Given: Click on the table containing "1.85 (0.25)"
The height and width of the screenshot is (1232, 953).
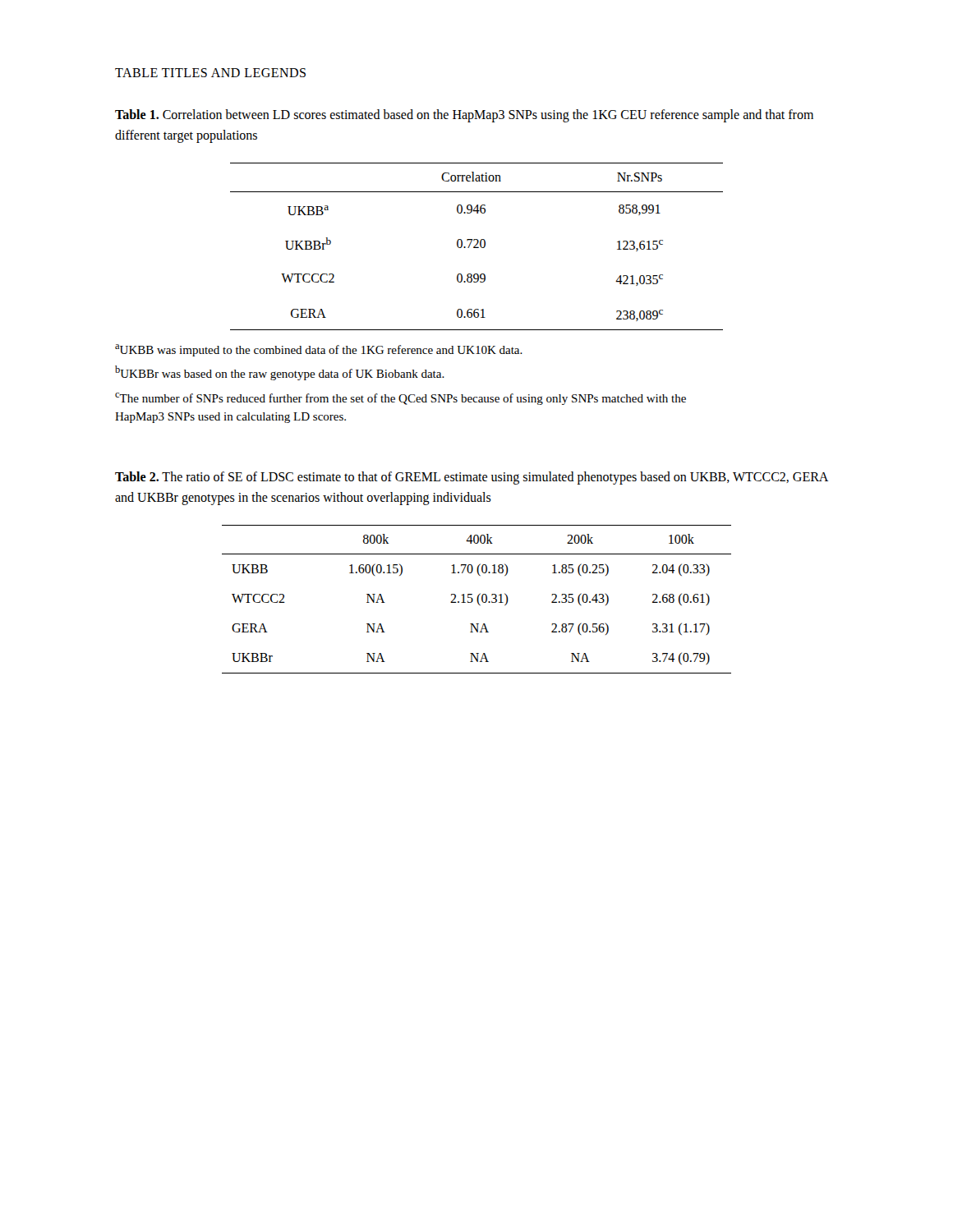Looking at the screenshot, I should (x=476, y=599).
